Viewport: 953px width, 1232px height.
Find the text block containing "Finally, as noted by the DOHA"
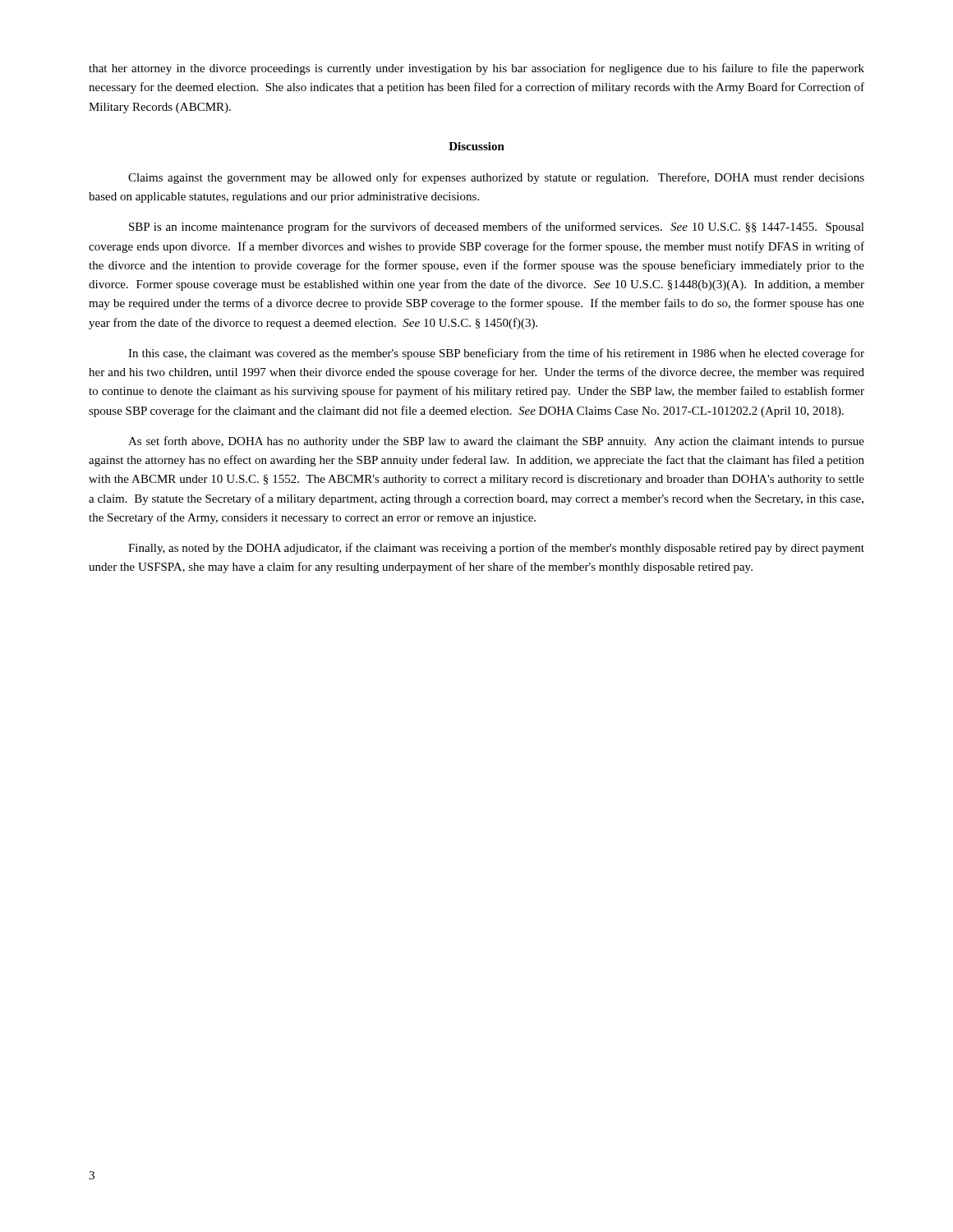476,557
